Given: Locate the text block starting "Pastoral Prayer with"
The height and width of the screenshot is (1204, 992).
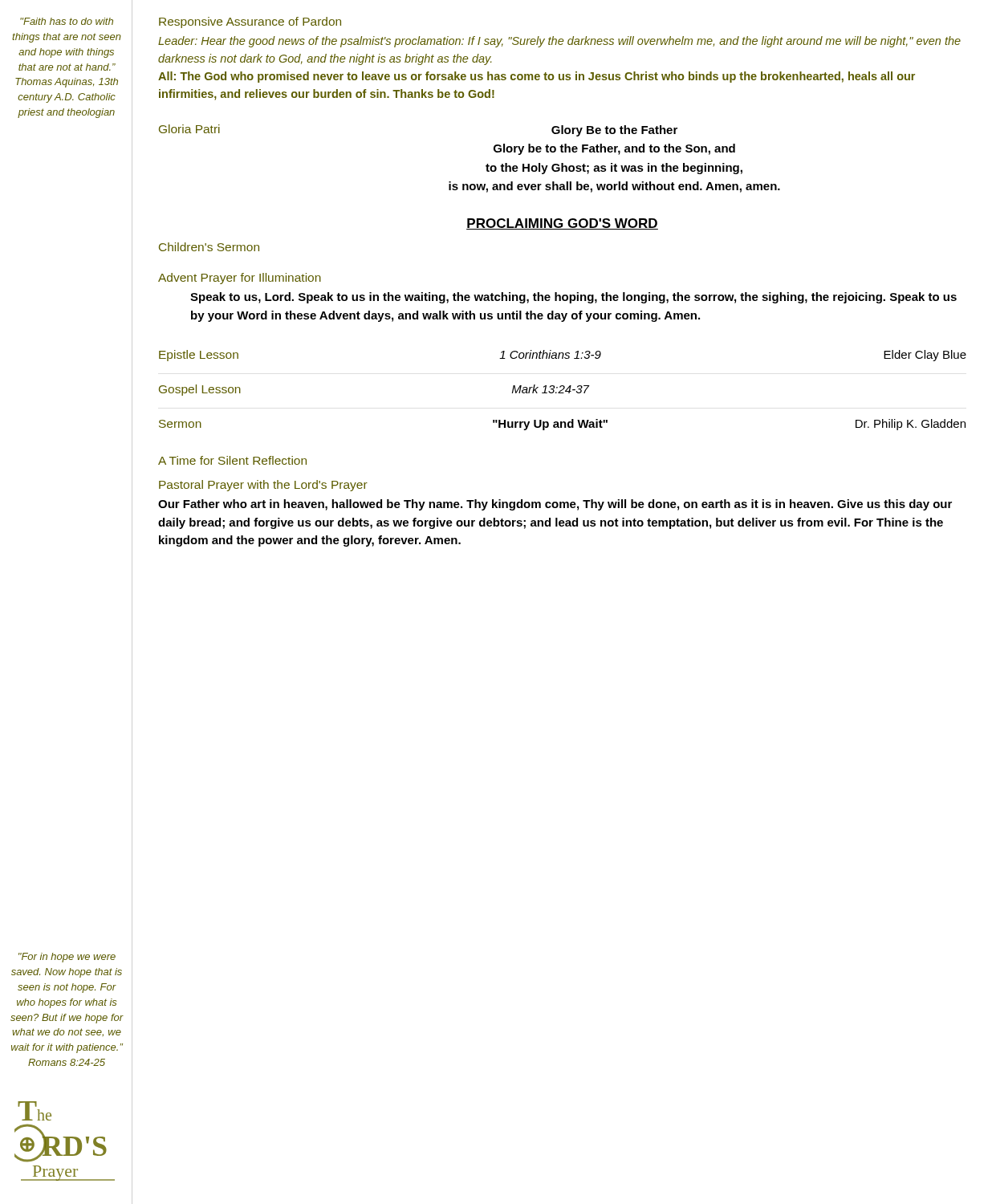Looking at the screenshot, I should [263, 484].
